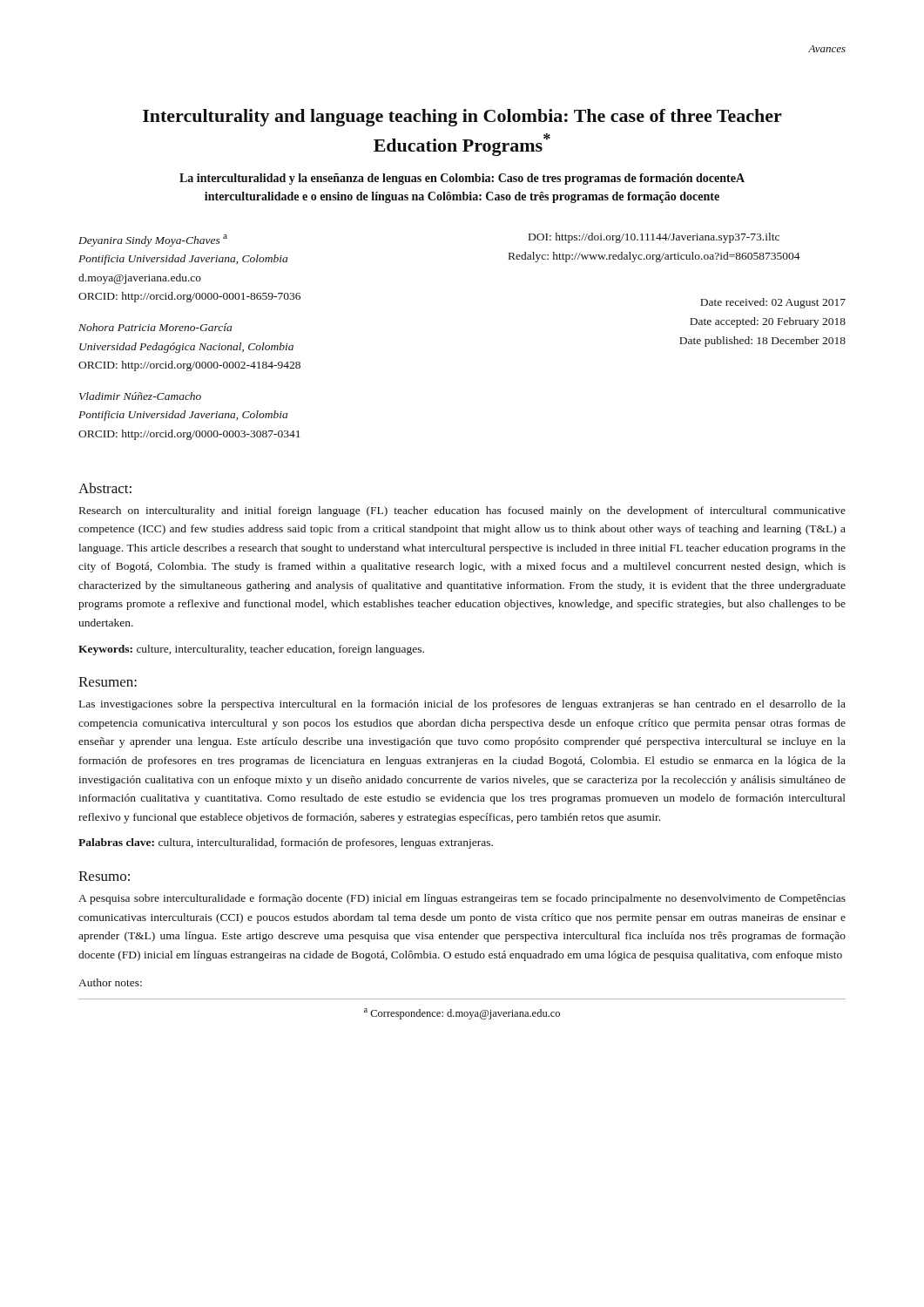Locate the text starting "Interculturality and language teaching in Colombia:"

[462, 131]
